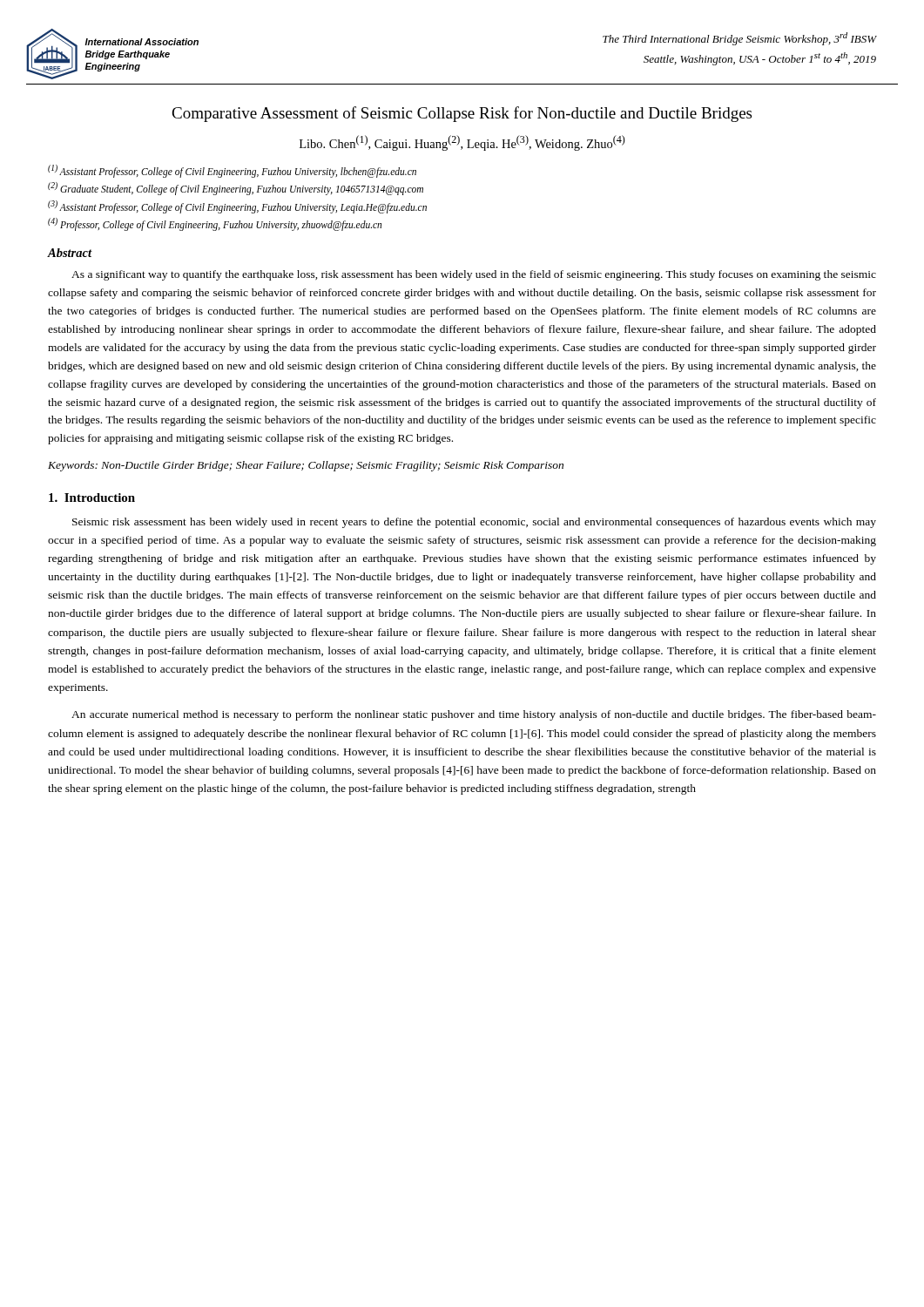
Task: Locate the text block with the text "Keywords: Non-Ductile Girder Bridge; Shear Failure; Collapse; Seismic"
Action: 306,465
